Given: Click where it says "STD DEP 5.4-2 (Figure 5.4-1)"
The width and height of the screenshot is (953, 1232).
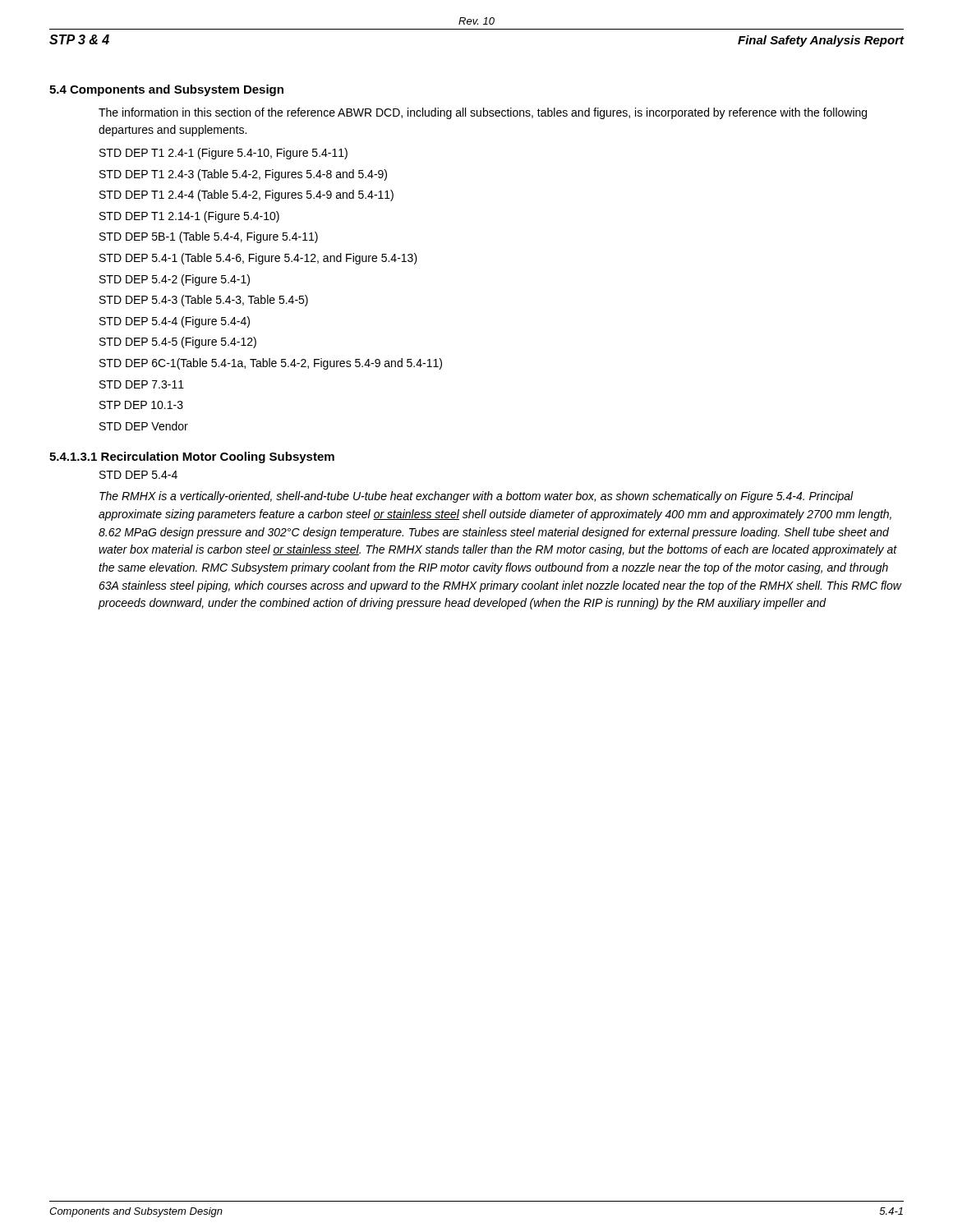Looking at the screenshot, I should 175,279.
